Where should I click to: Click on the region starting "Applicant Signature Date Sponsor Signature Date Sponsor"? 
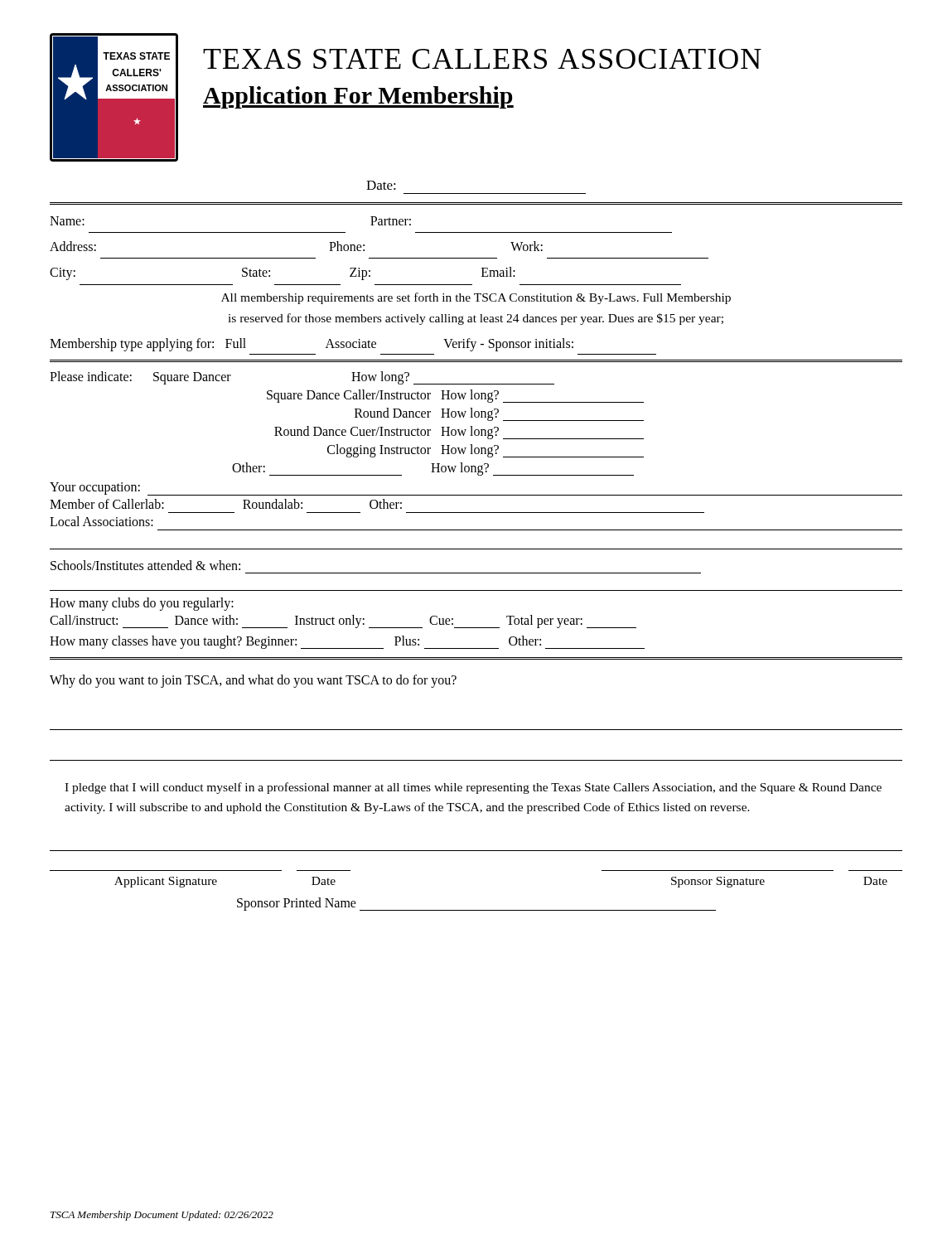[163, 882]
